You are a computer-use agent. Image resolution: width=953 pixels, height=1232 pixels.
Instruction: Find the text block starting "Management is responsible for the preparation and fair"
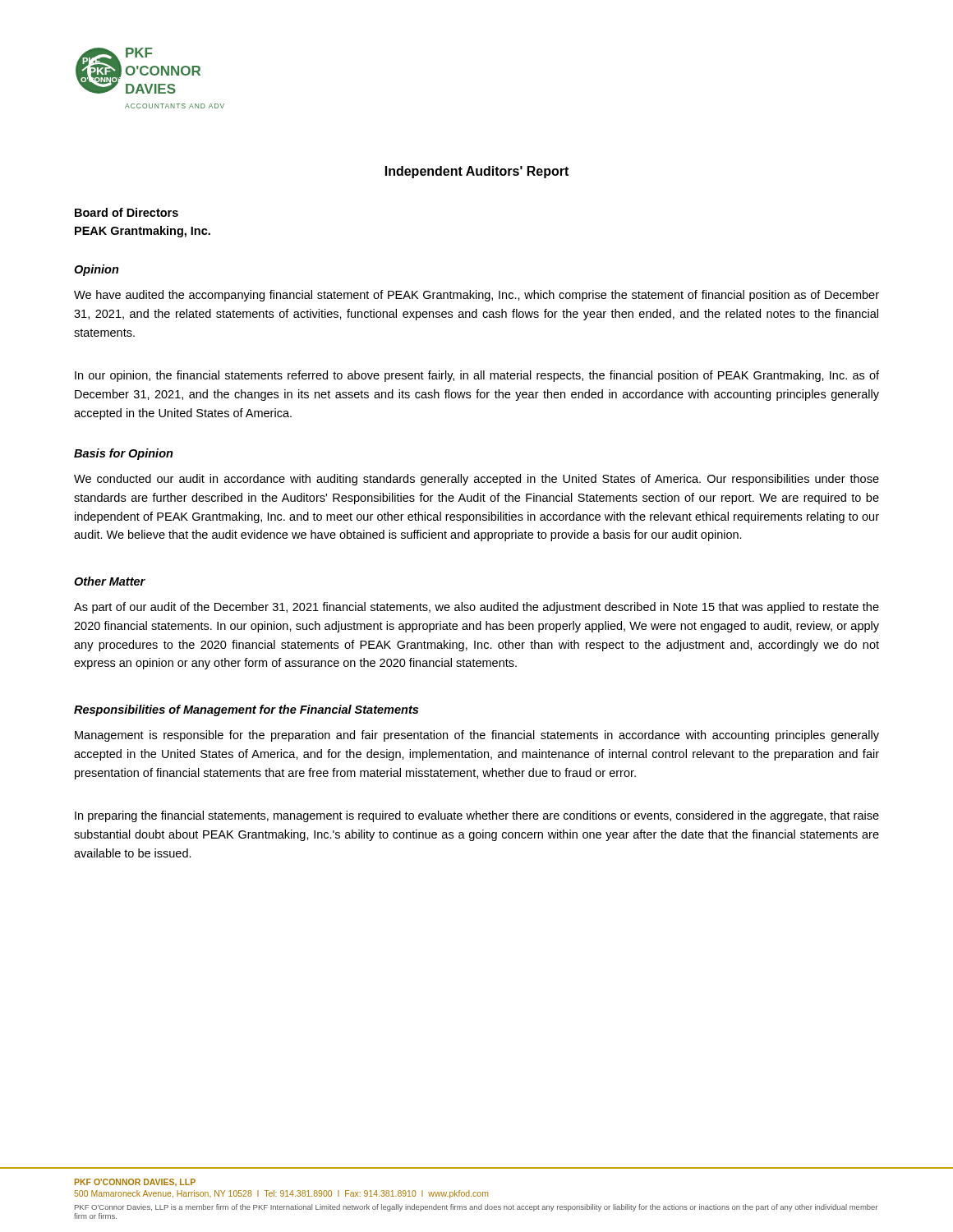tap(476, 754)
